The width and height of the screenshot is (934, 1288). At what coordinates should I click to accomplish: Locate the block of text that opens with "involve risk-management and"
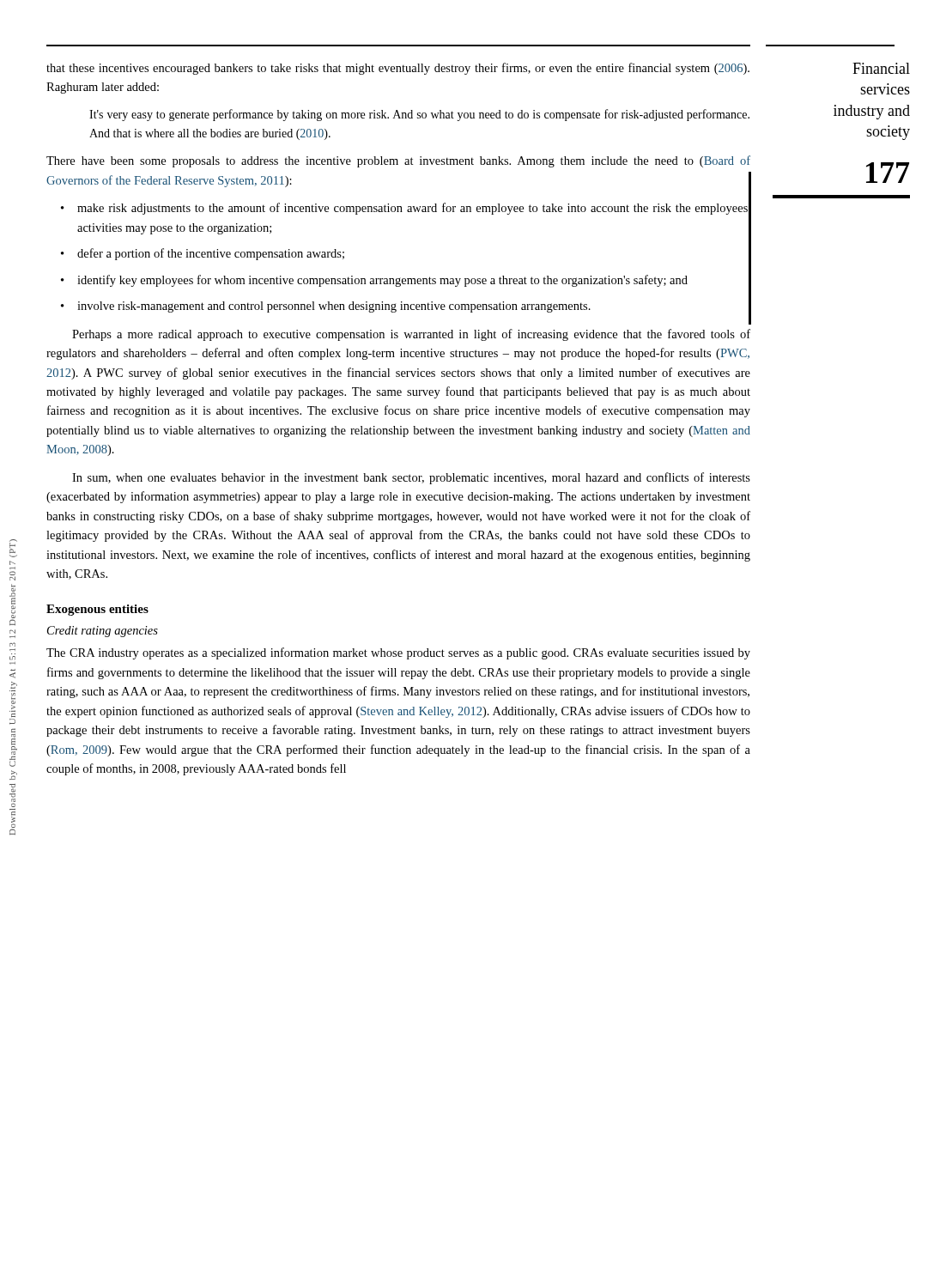(334, 306)
